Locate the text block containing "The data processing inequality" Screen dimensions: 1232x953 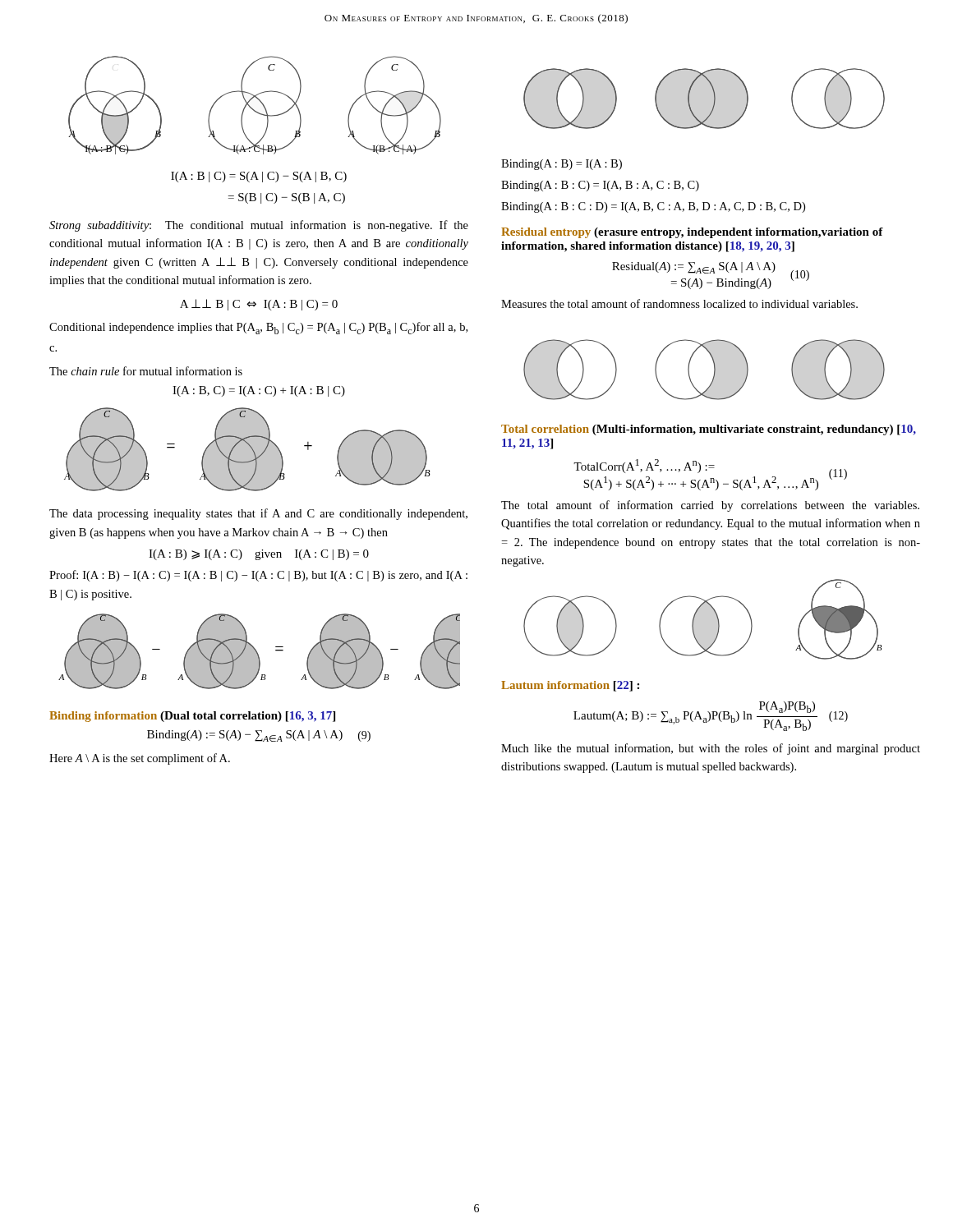[259, 523]
